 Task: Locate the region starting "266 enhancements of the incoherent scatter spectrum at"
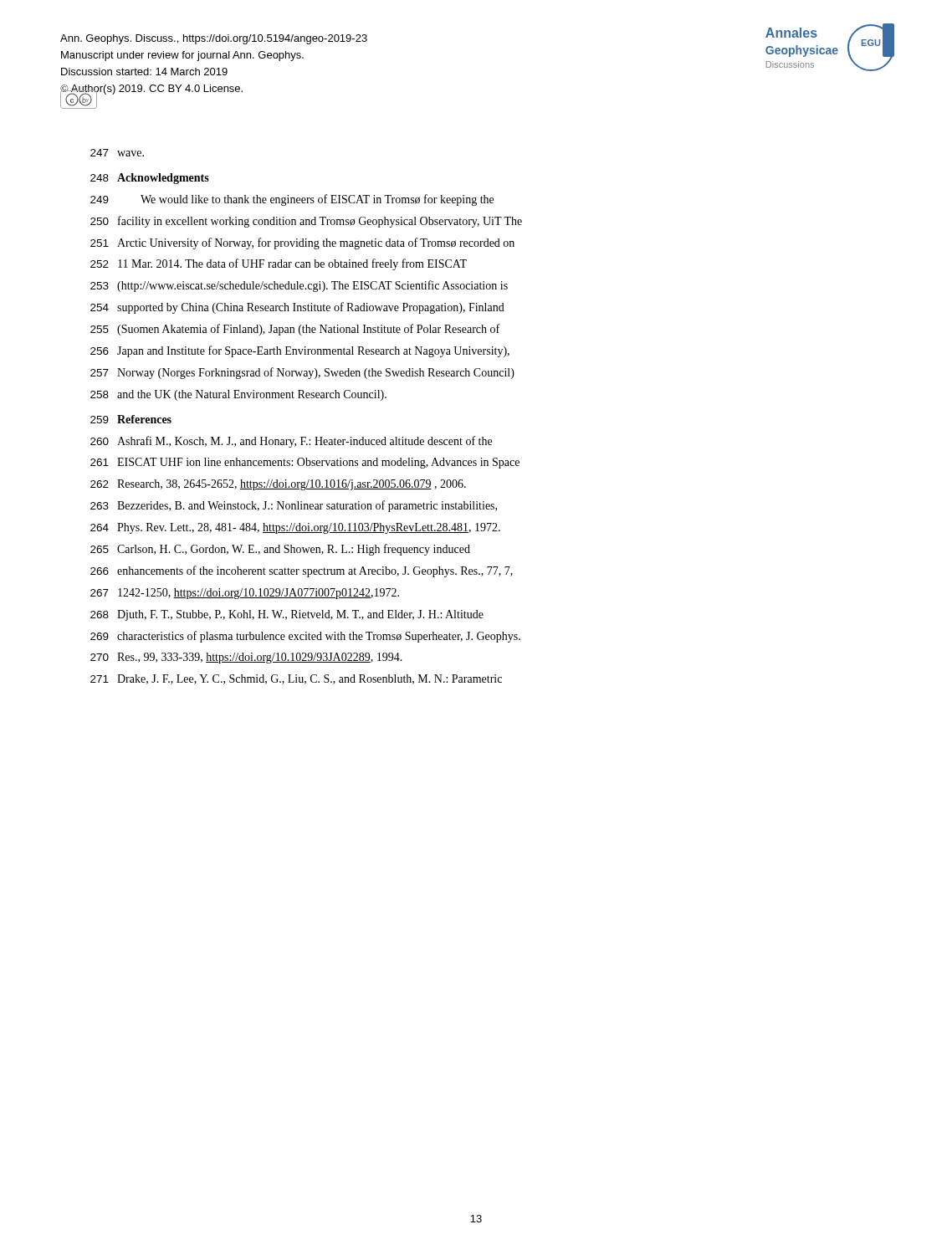click(x=476, y=571)
